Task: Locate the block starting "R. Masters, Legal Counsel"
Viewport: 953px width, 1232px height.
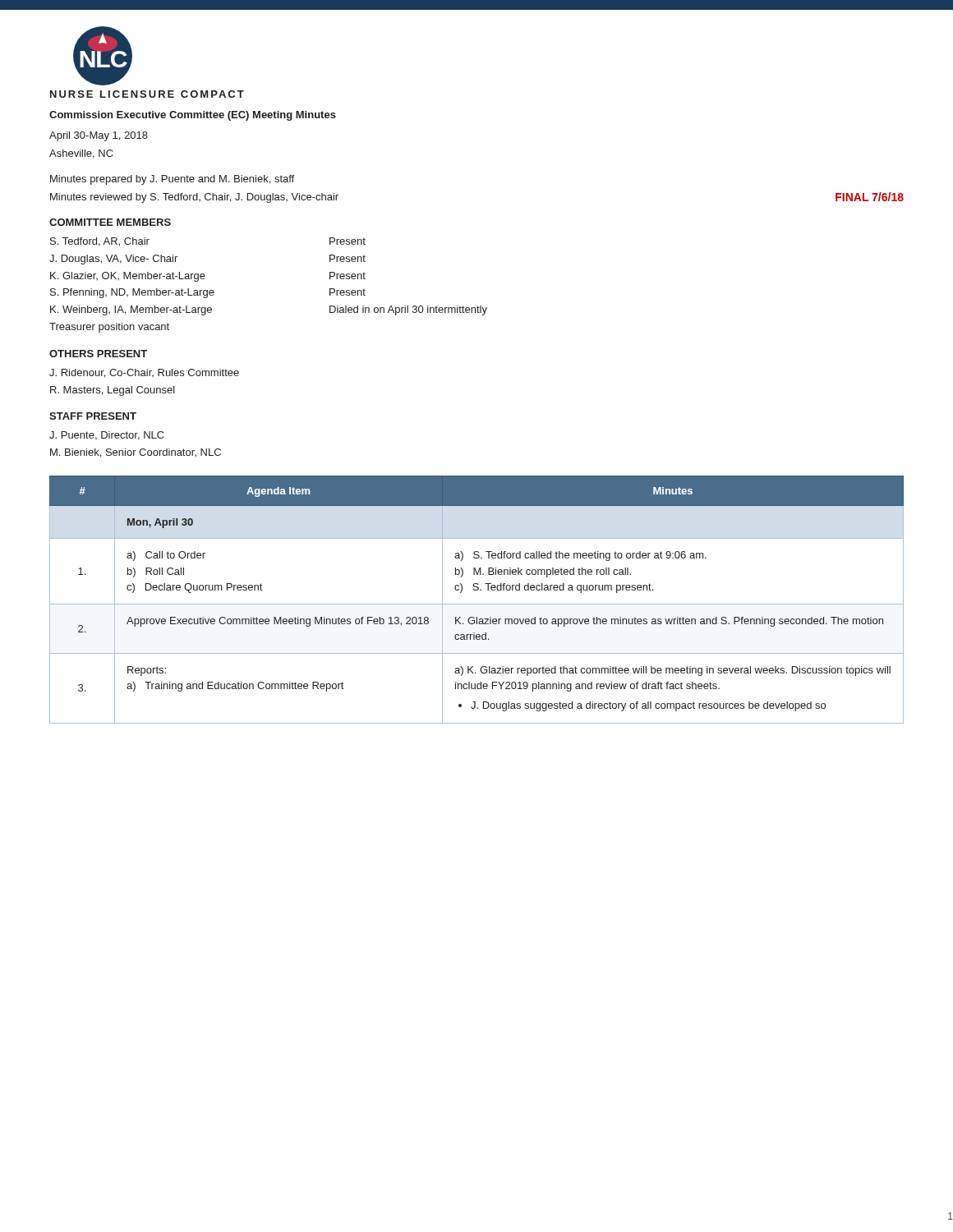Action: [112, 390]
